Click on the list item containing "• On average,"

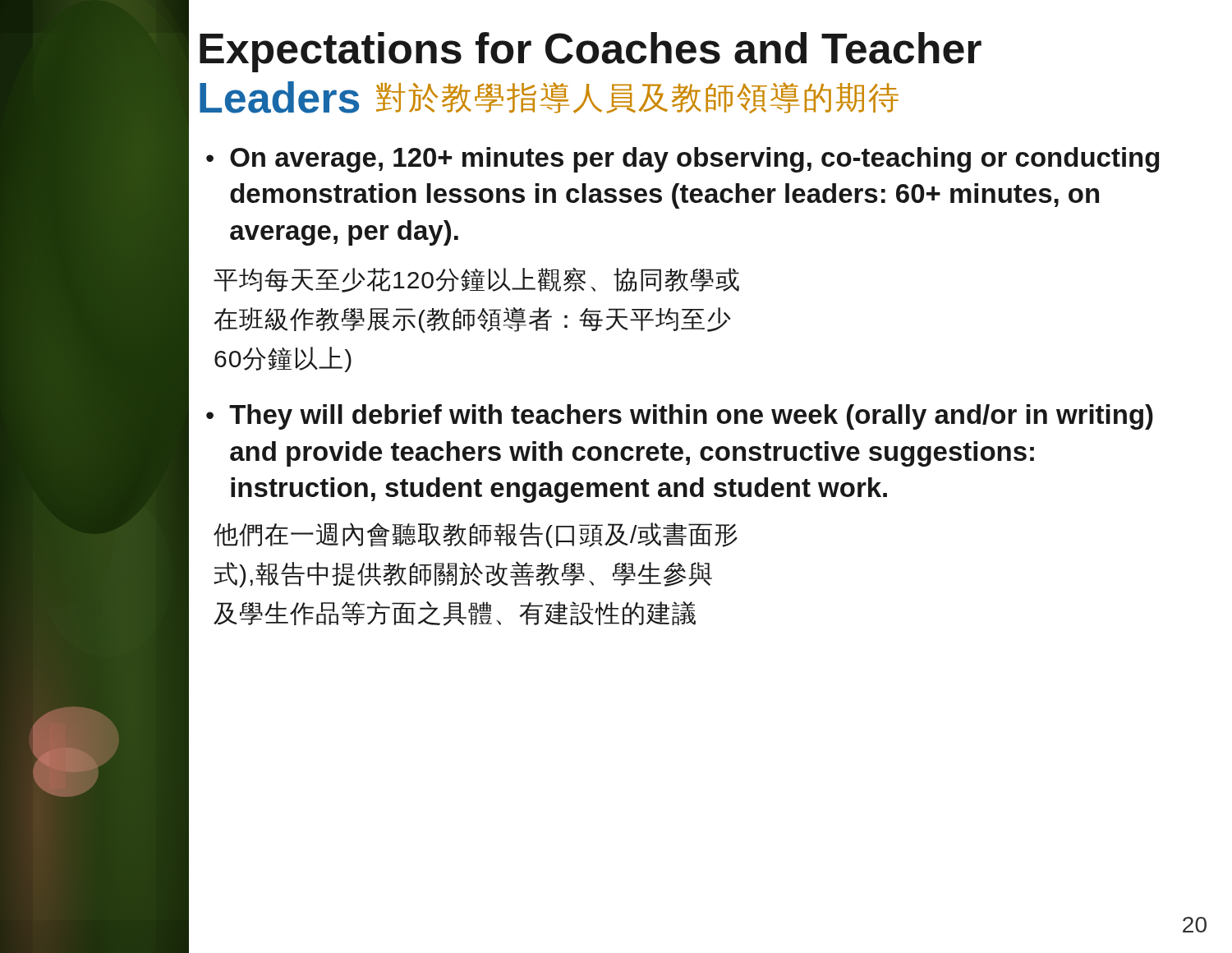click(x=702, y=194)
